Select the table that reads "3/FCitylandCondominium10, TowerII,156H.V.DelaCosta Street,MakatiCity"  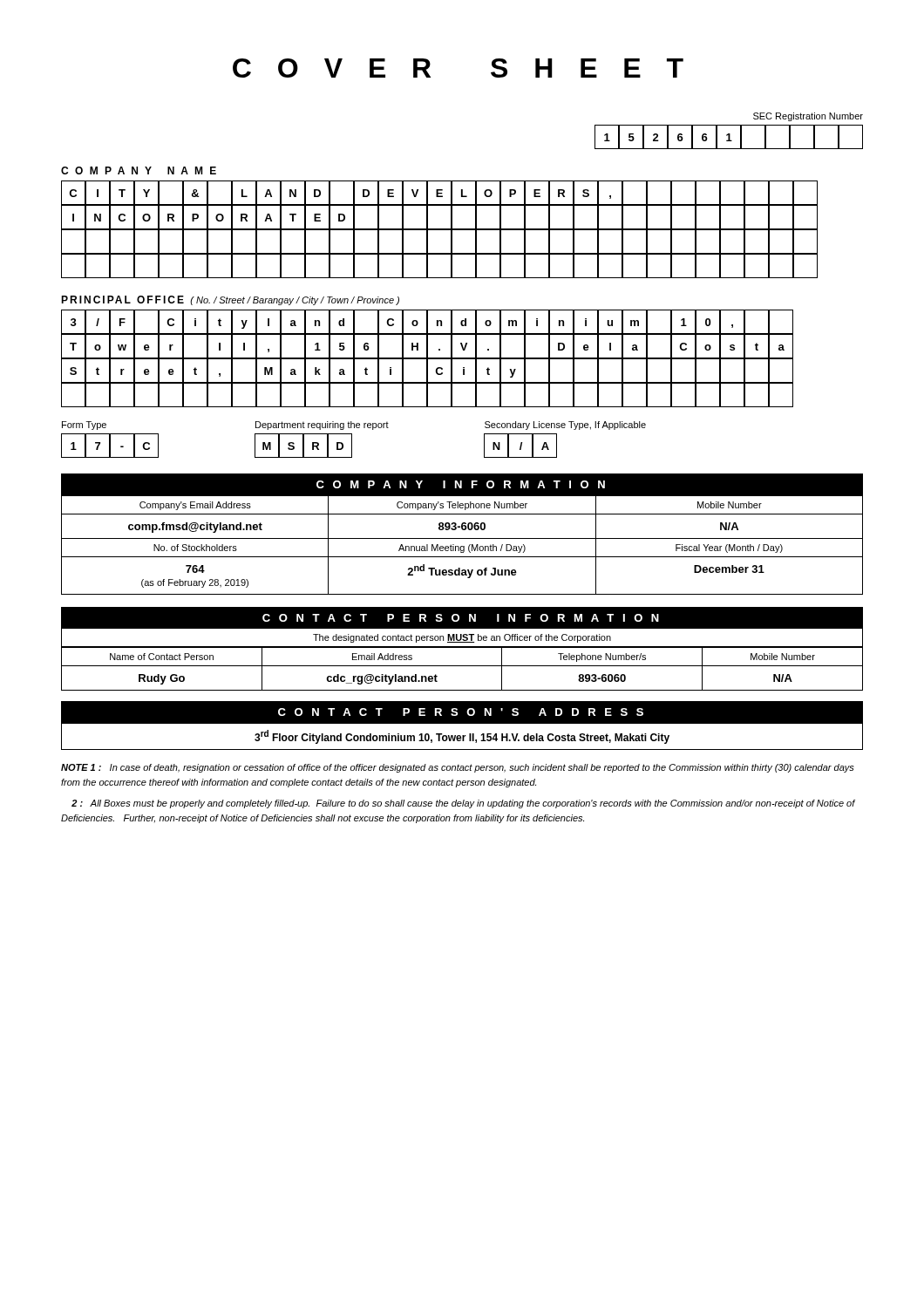coord(462,358)
